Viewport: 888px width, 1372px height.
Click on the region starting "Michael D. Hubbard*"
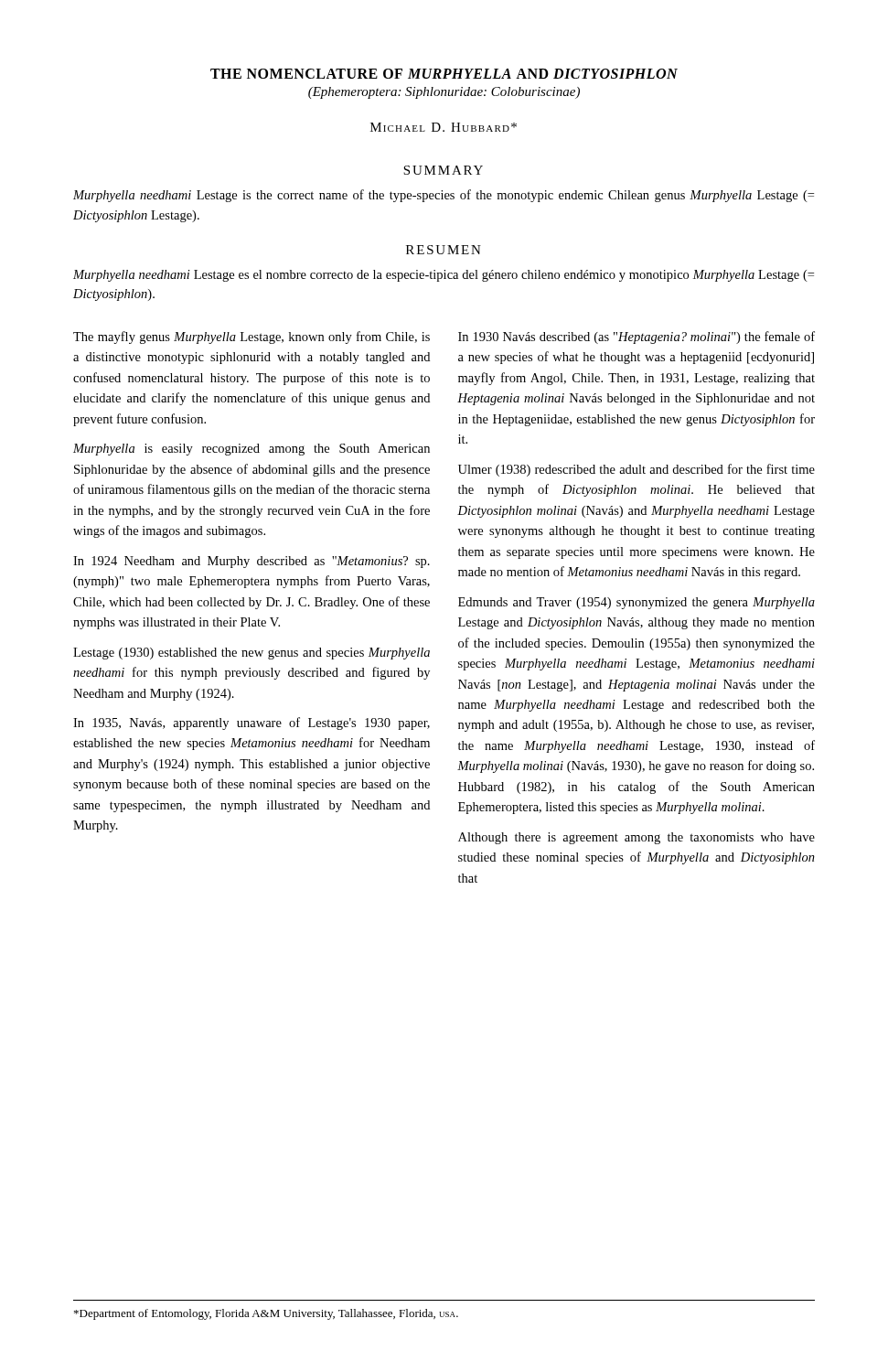click(x=444, y=127)
